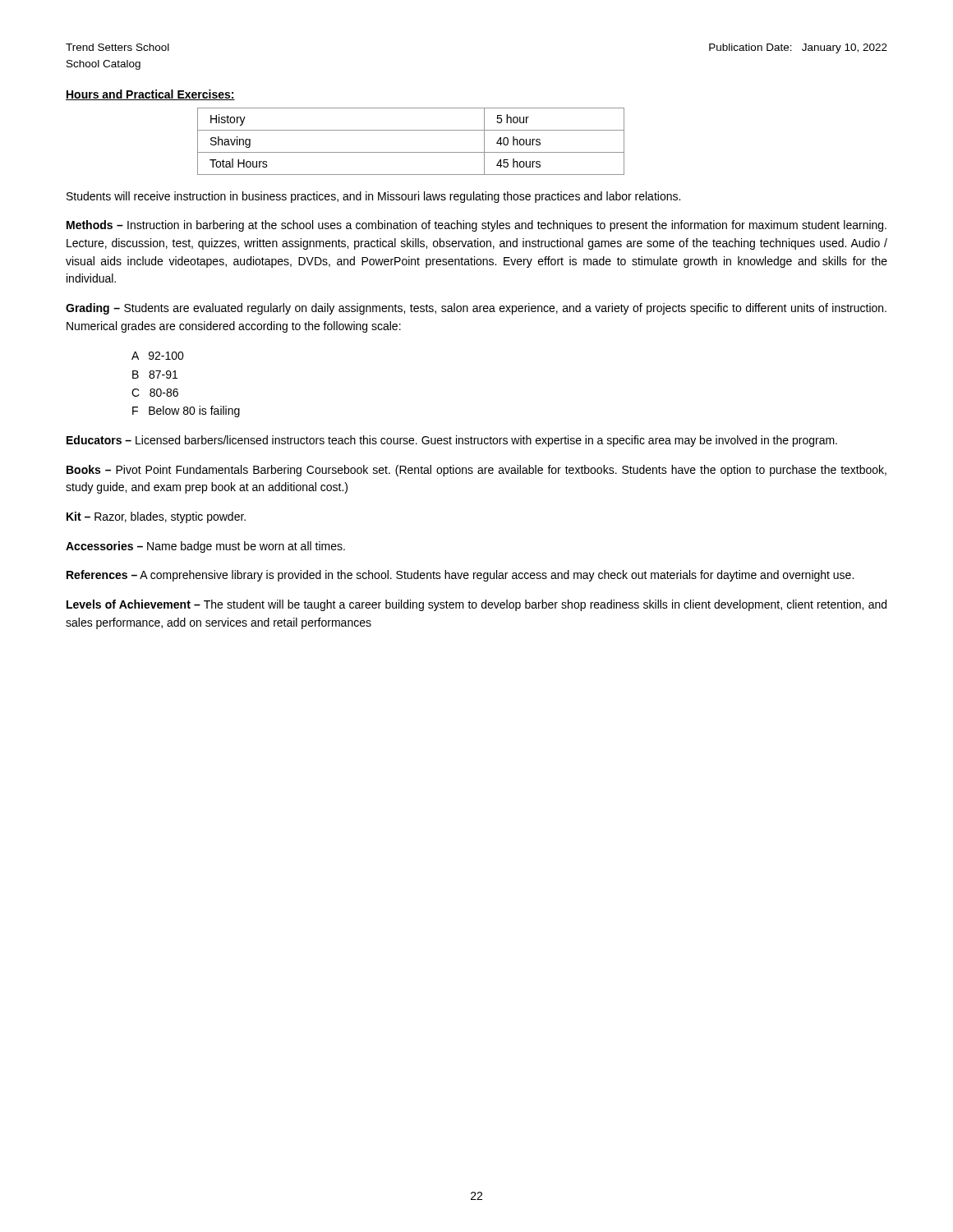
Task: Point to the block beginning "Educators – Licensed barbers/licensed instructors teach this course."
Action: click(x=452, y=440)
